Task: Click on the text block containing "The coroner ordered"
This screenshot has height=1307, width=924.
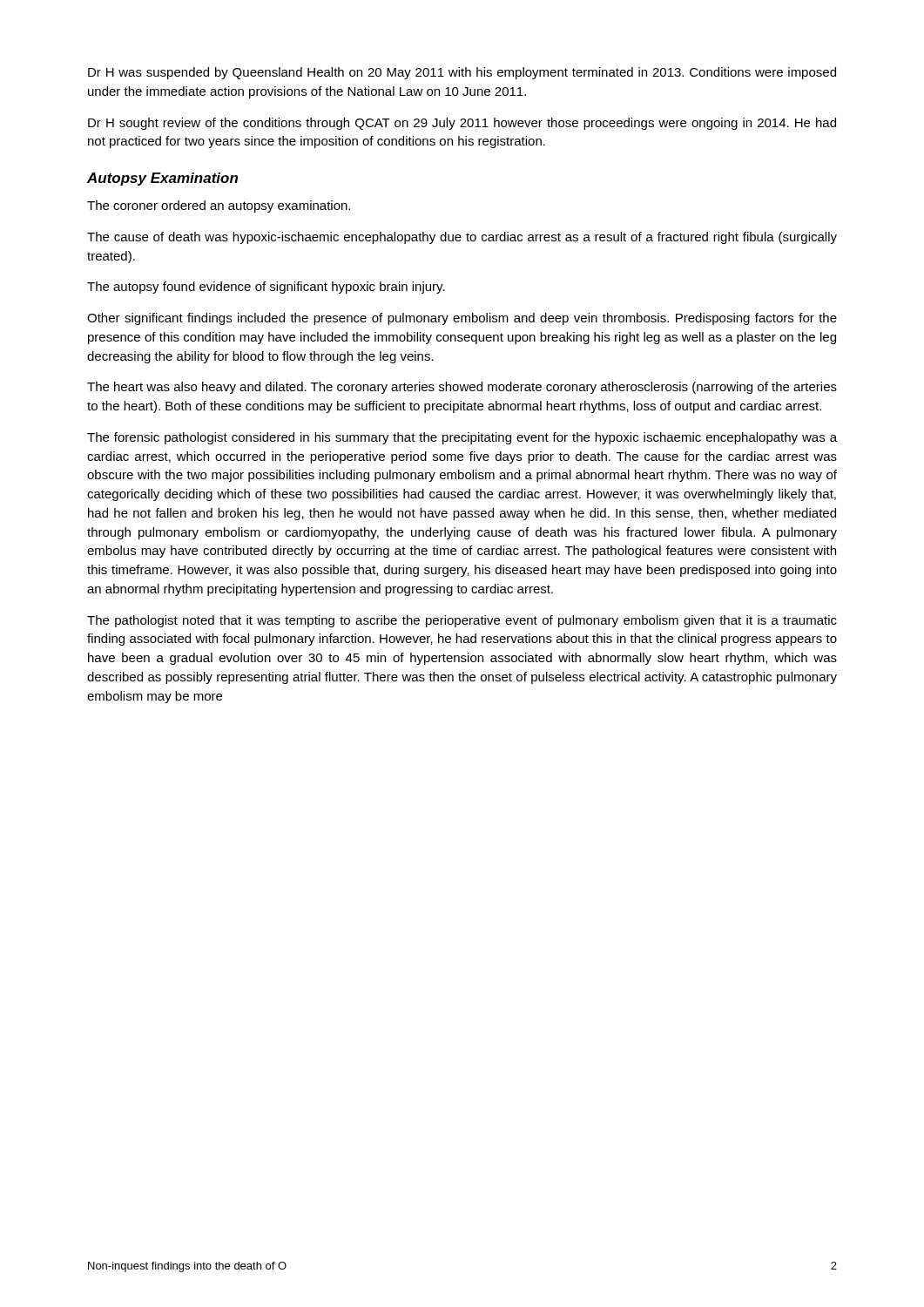Action: click(219, 205)
